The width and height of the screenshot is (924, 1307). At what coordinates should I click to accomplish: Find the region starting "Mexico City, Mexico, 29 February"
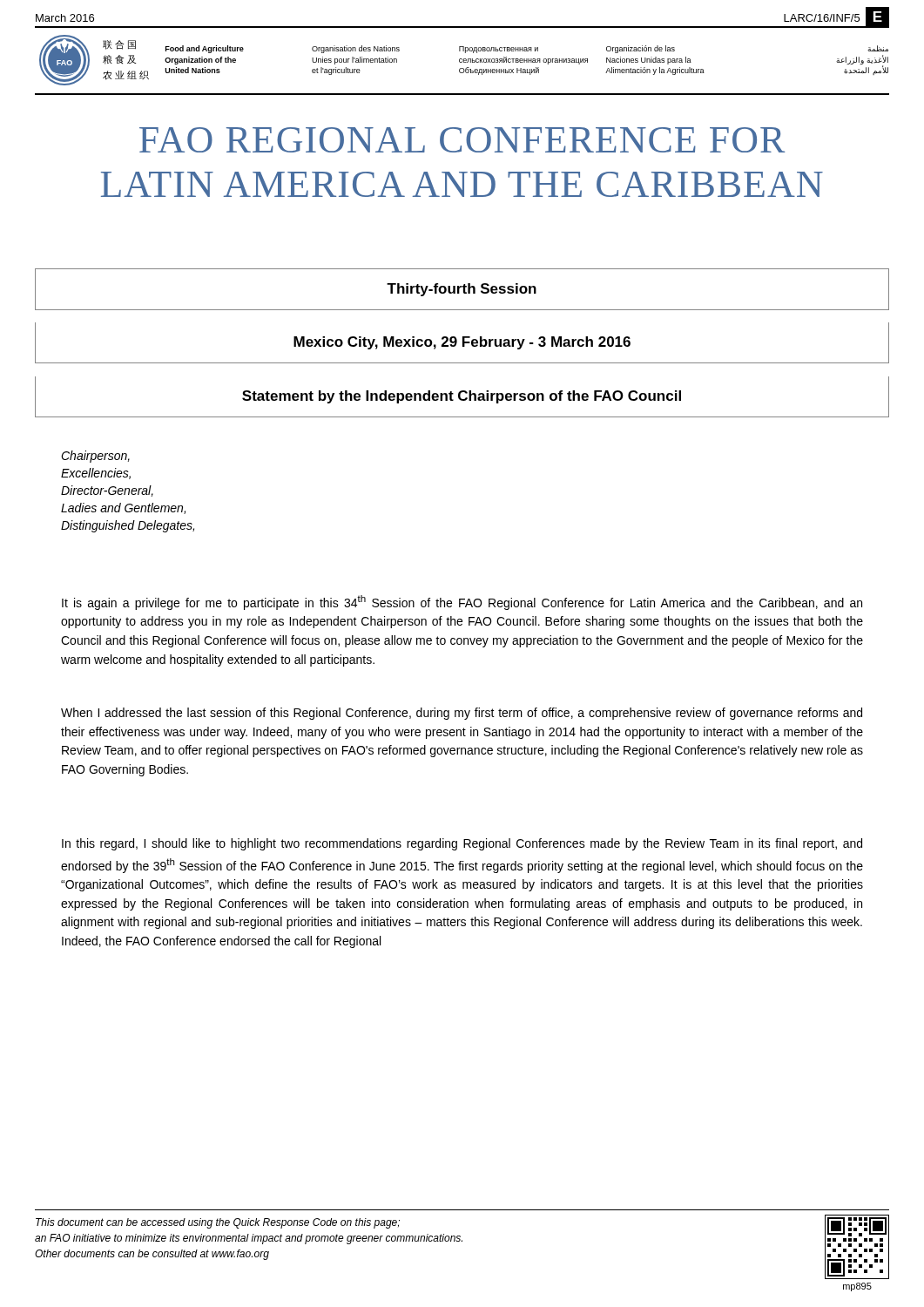point(462,342)
